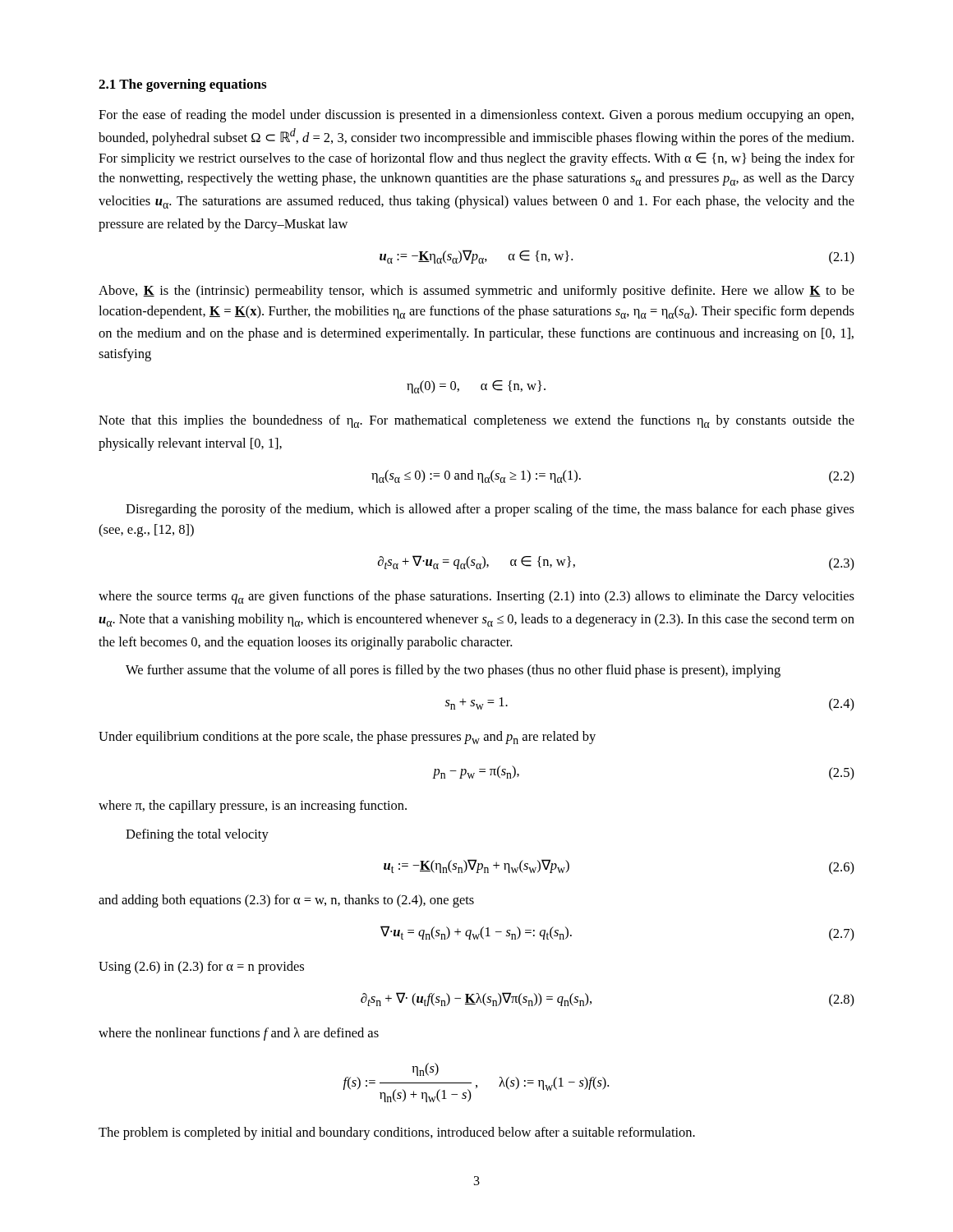Locate the formula containing "∇·ut = qn(sn) + qw(1 − sn)"

tap(474, 934)
